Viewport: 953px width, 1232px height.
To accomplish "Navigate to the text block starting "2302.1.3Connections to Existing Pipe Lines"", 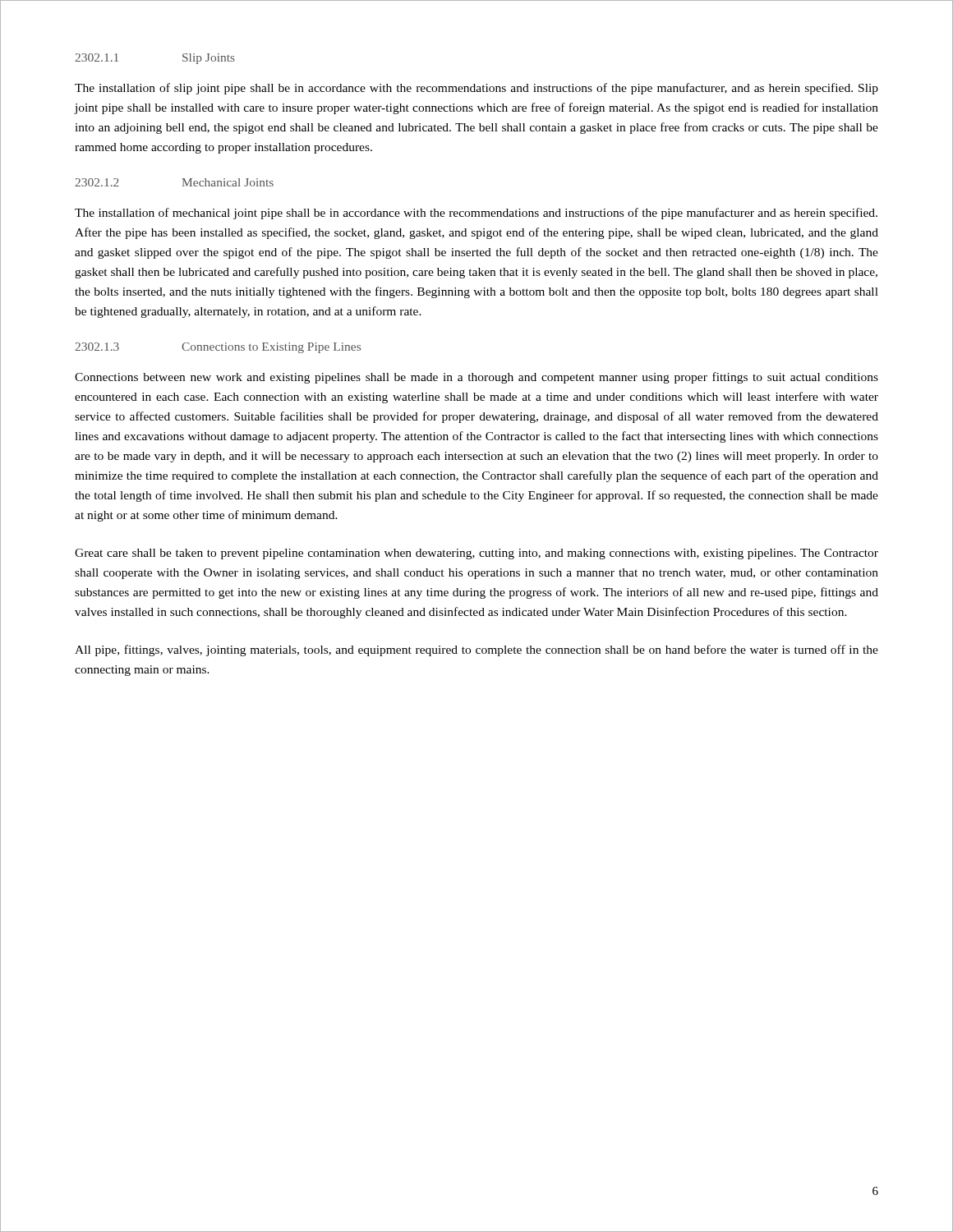I will point(218,347).
